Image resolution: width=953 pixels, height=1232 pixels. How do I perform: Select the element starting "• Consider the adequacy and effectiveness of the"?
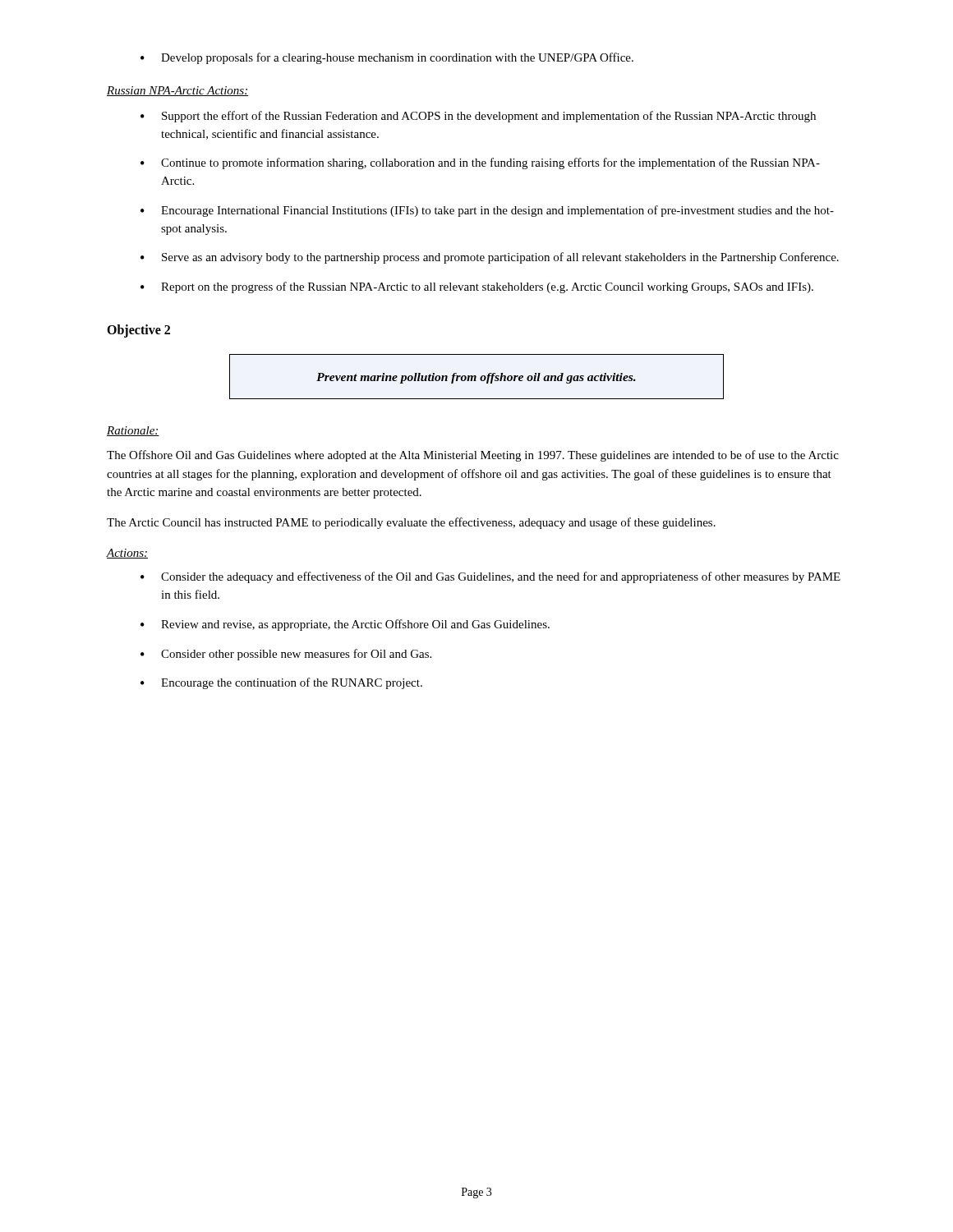[493, 587]
